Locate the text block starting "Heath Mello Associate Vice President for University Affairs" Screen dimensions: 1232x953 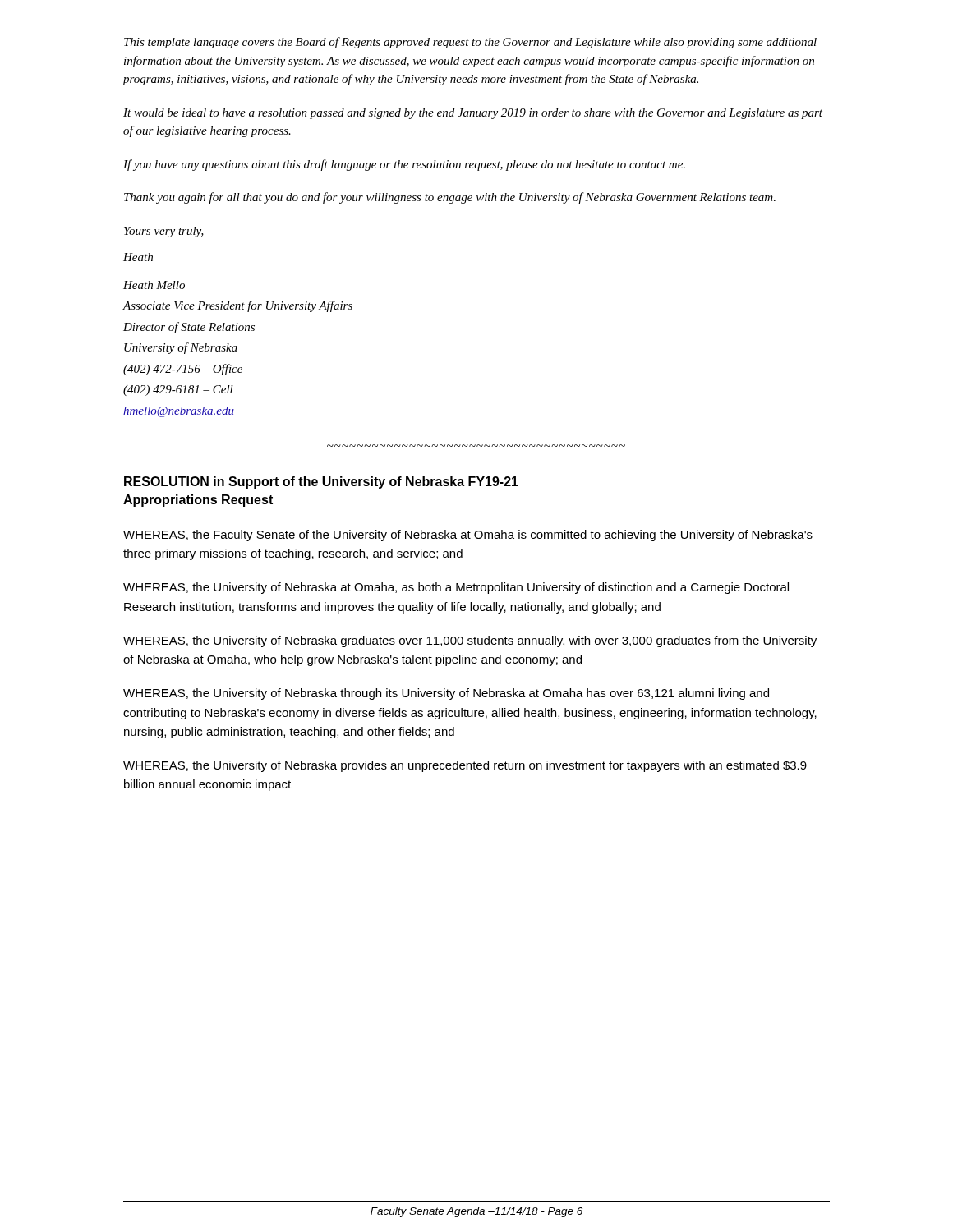coord(238,347)
